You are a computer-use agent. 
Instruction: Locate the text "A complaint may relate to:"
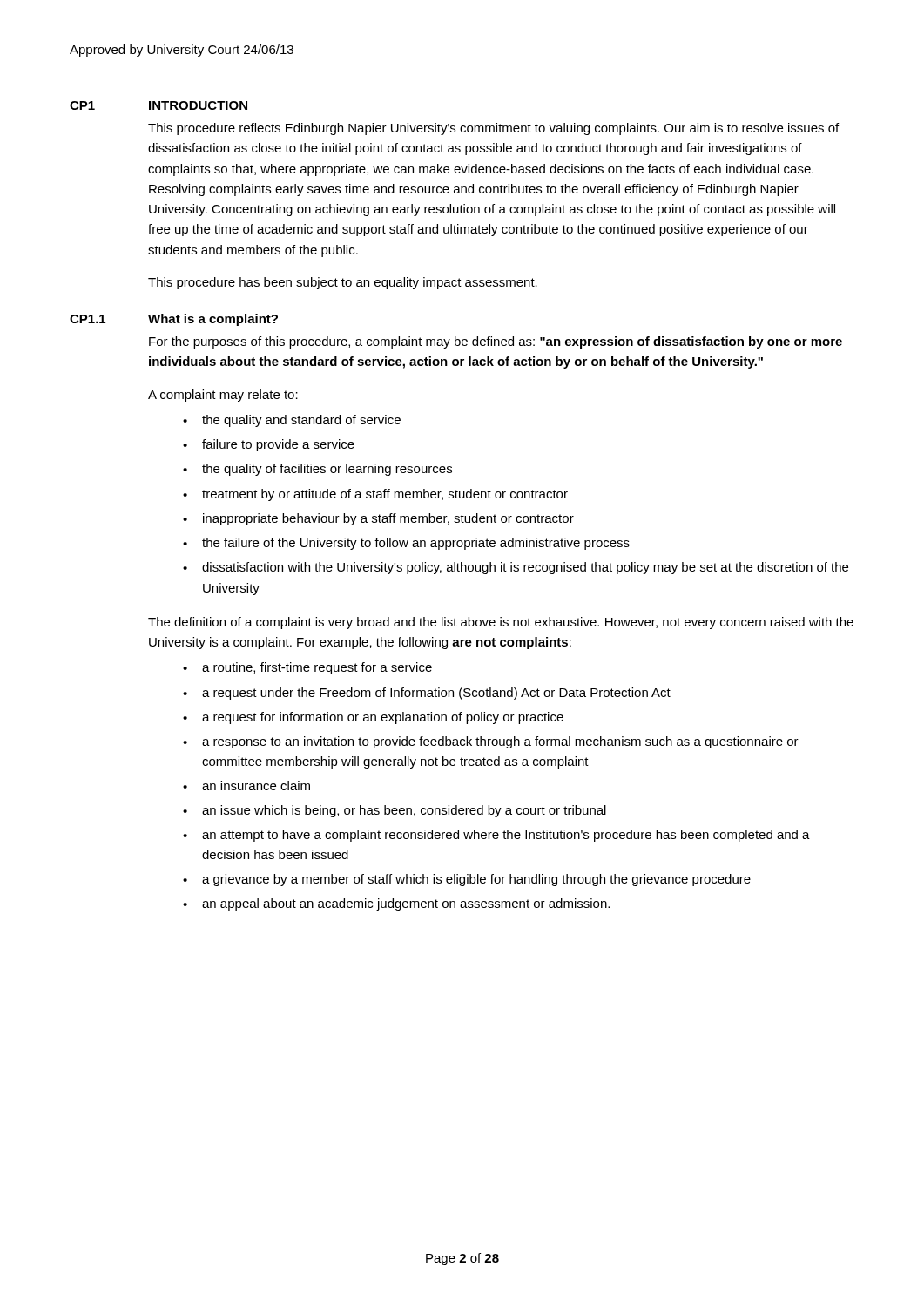(x=223, y=394)
